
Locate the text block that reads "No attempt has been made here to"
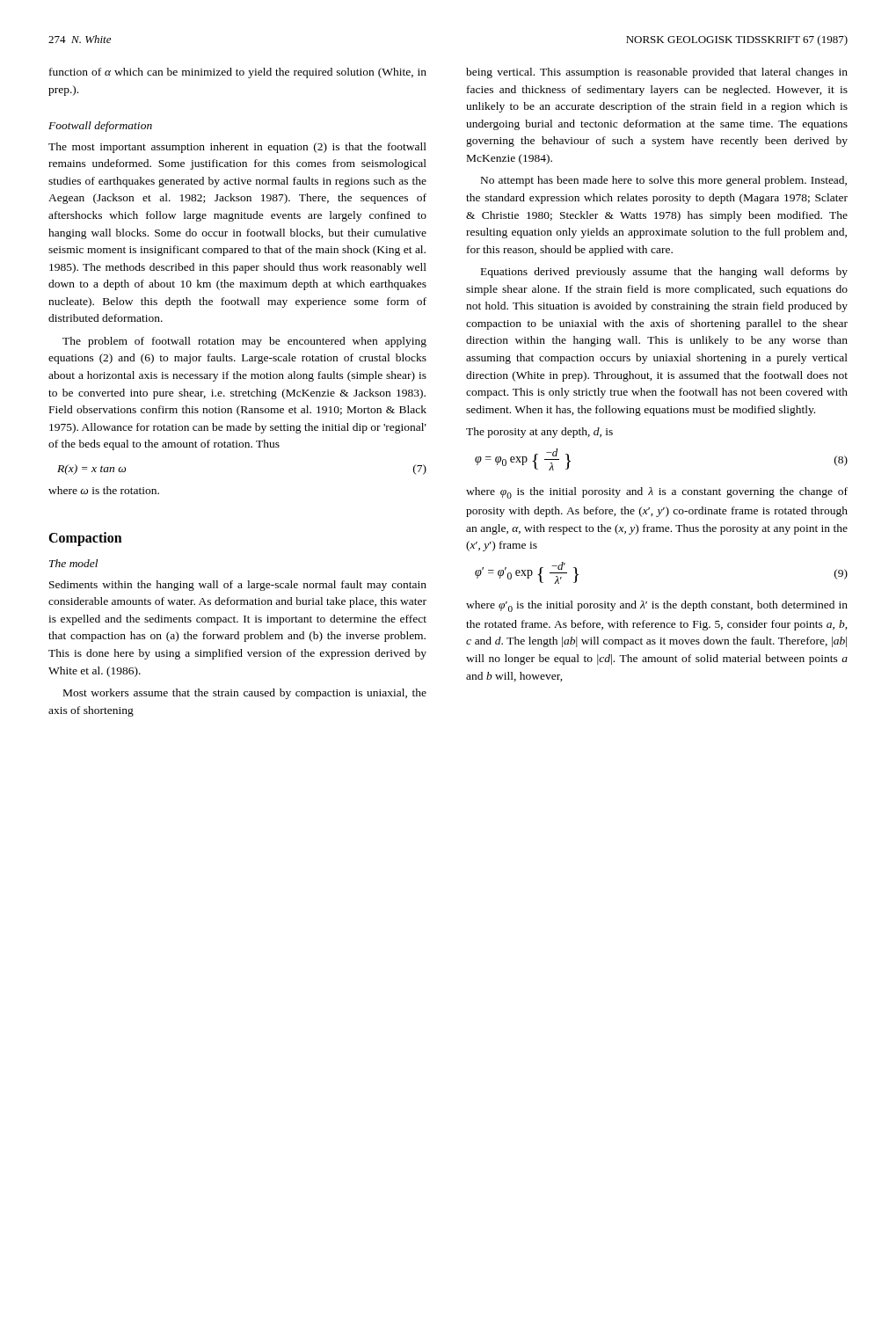[x=657, y=215]
